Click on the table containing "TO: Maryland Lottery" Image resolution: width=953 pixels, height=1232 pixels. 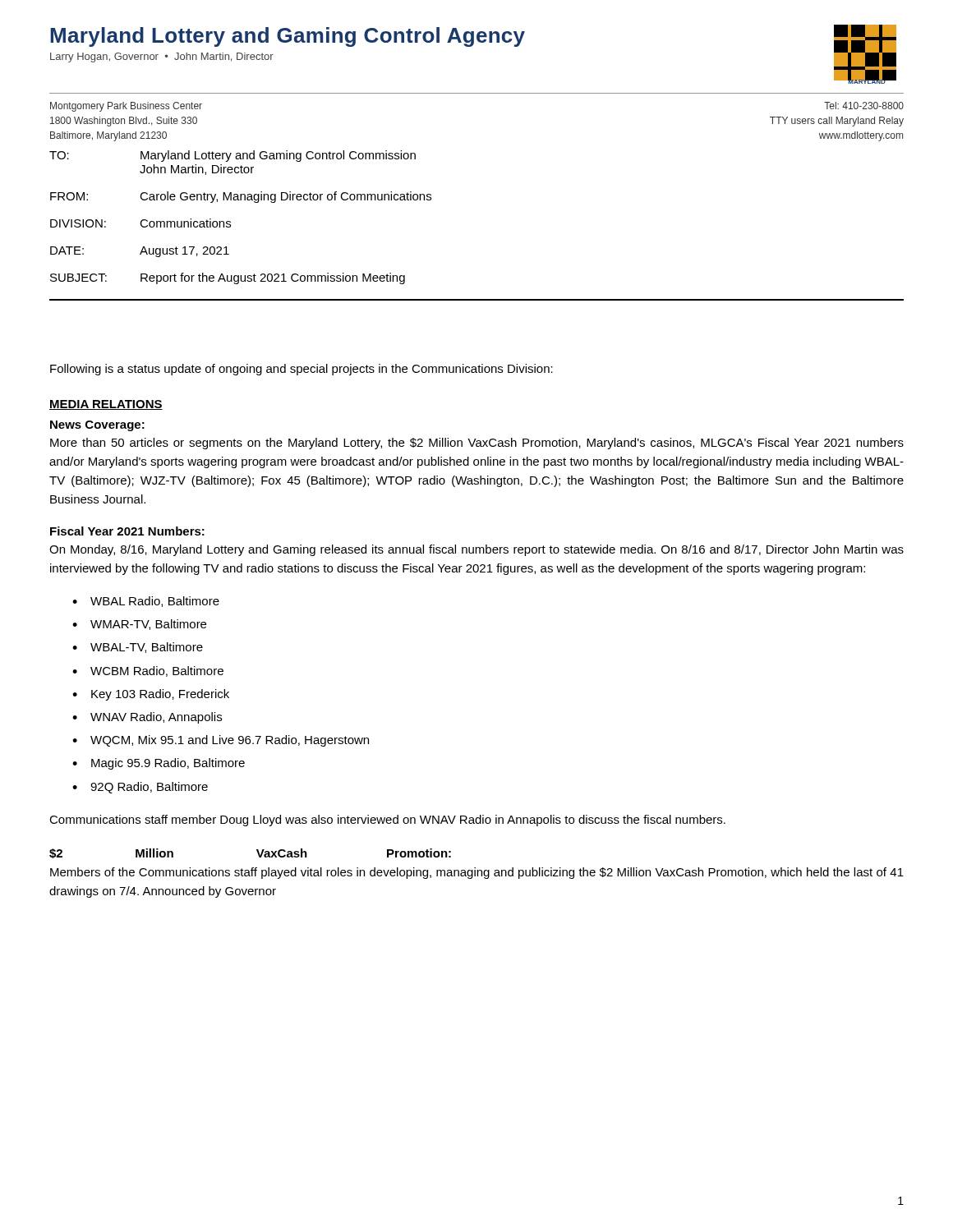tap(476, 223)
